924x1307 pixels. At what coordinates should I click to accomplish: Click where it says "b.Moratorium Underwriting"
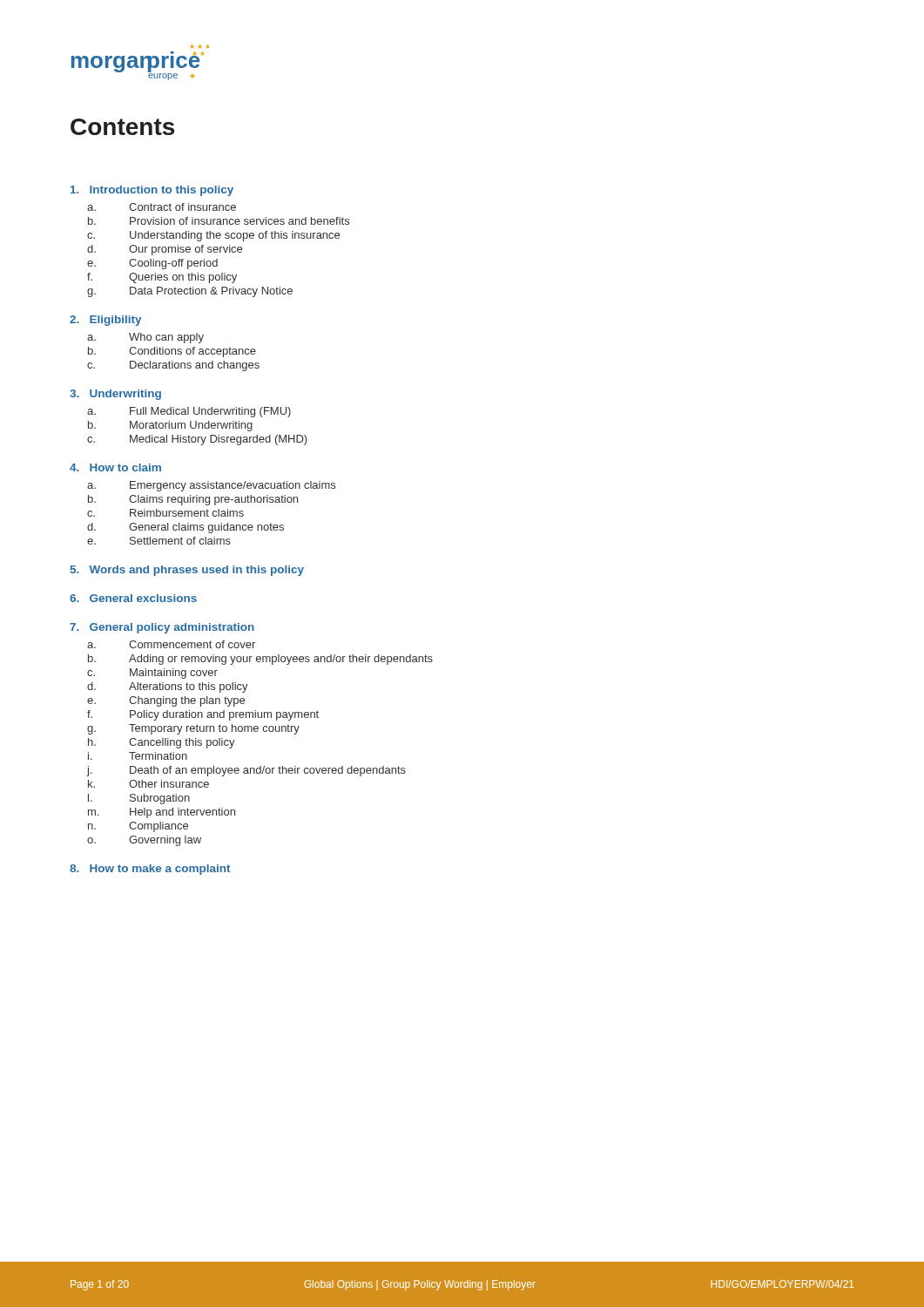[170, 426]
